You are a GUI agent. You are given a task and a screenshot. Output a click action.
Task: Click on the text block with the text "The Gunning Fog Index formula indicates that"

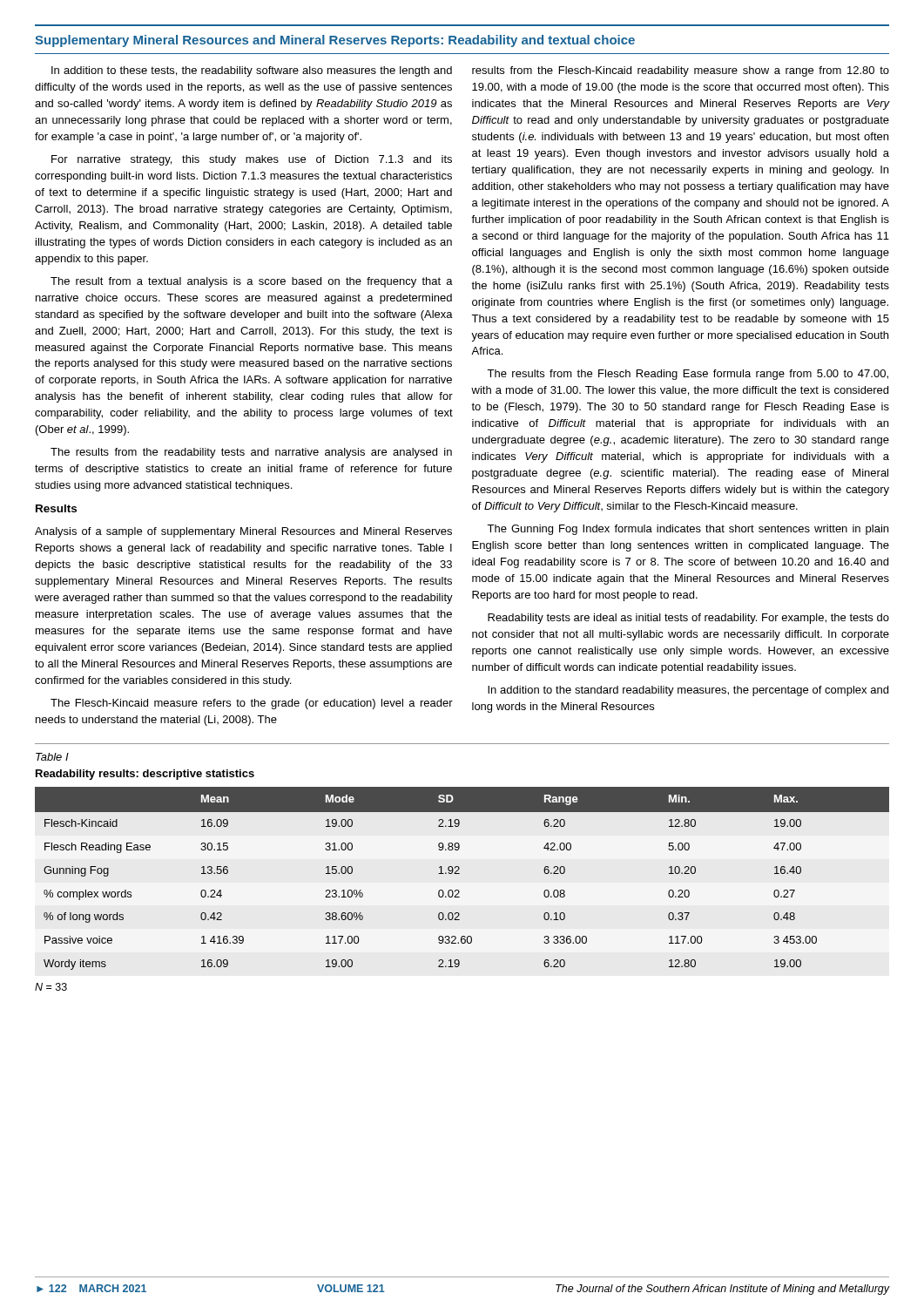(x=680, y=563)
